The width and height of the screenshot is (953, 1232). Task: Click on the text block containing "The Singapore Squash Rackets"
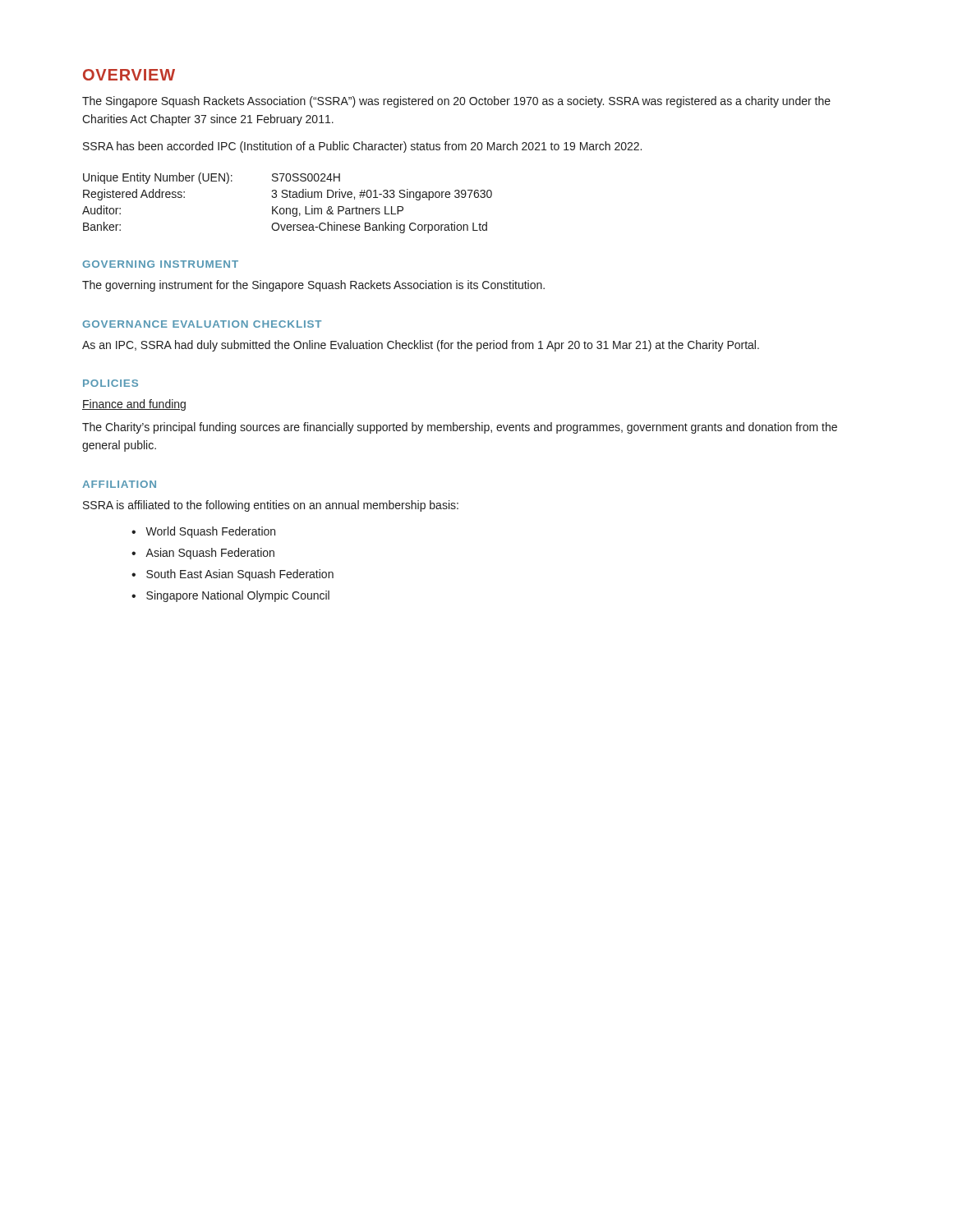pos(456,110)
